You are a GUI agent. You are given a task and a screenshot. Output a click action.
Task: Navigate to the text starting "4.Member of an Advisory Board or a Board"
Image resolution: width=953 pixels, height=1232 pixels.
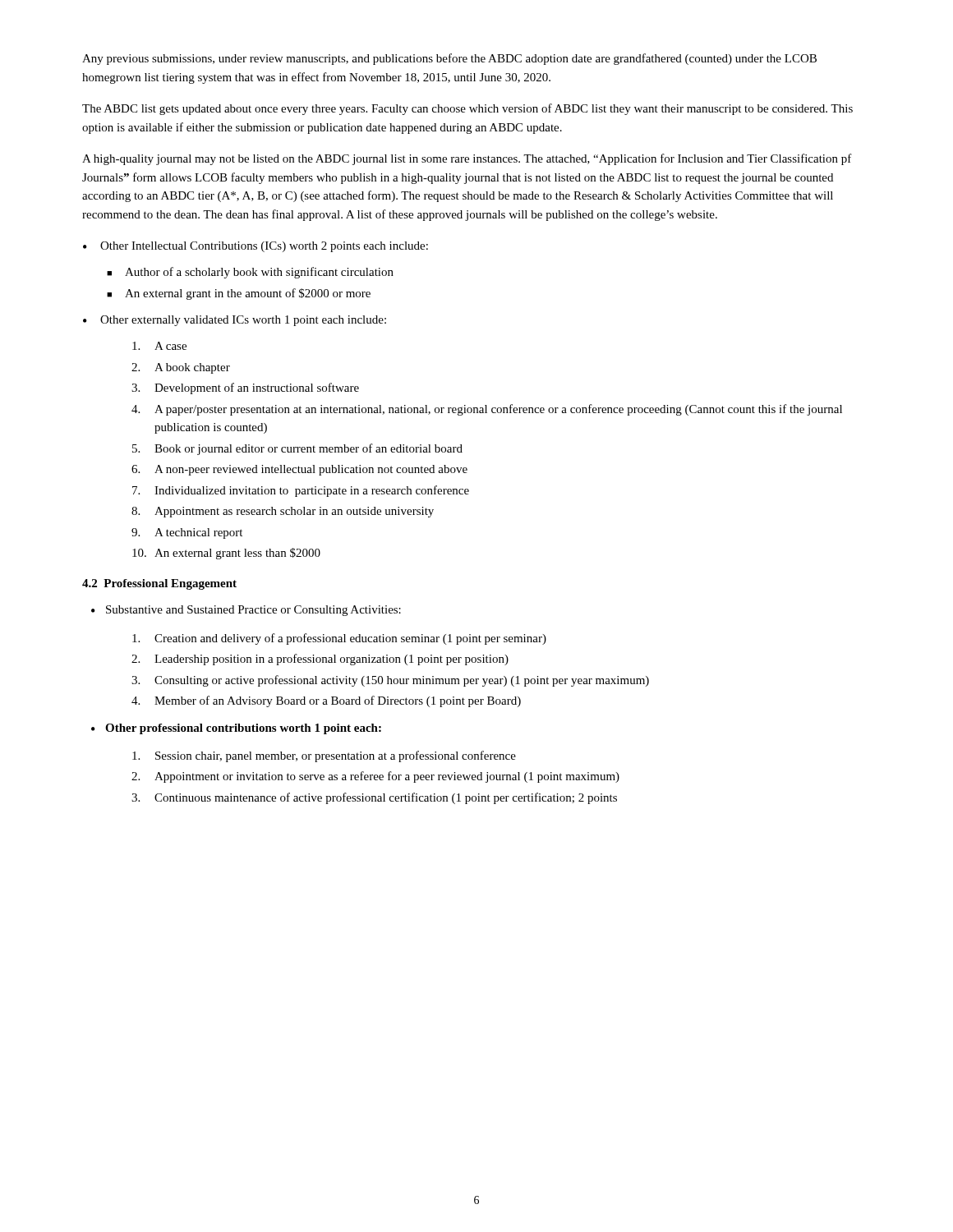[x=326, y=701]
